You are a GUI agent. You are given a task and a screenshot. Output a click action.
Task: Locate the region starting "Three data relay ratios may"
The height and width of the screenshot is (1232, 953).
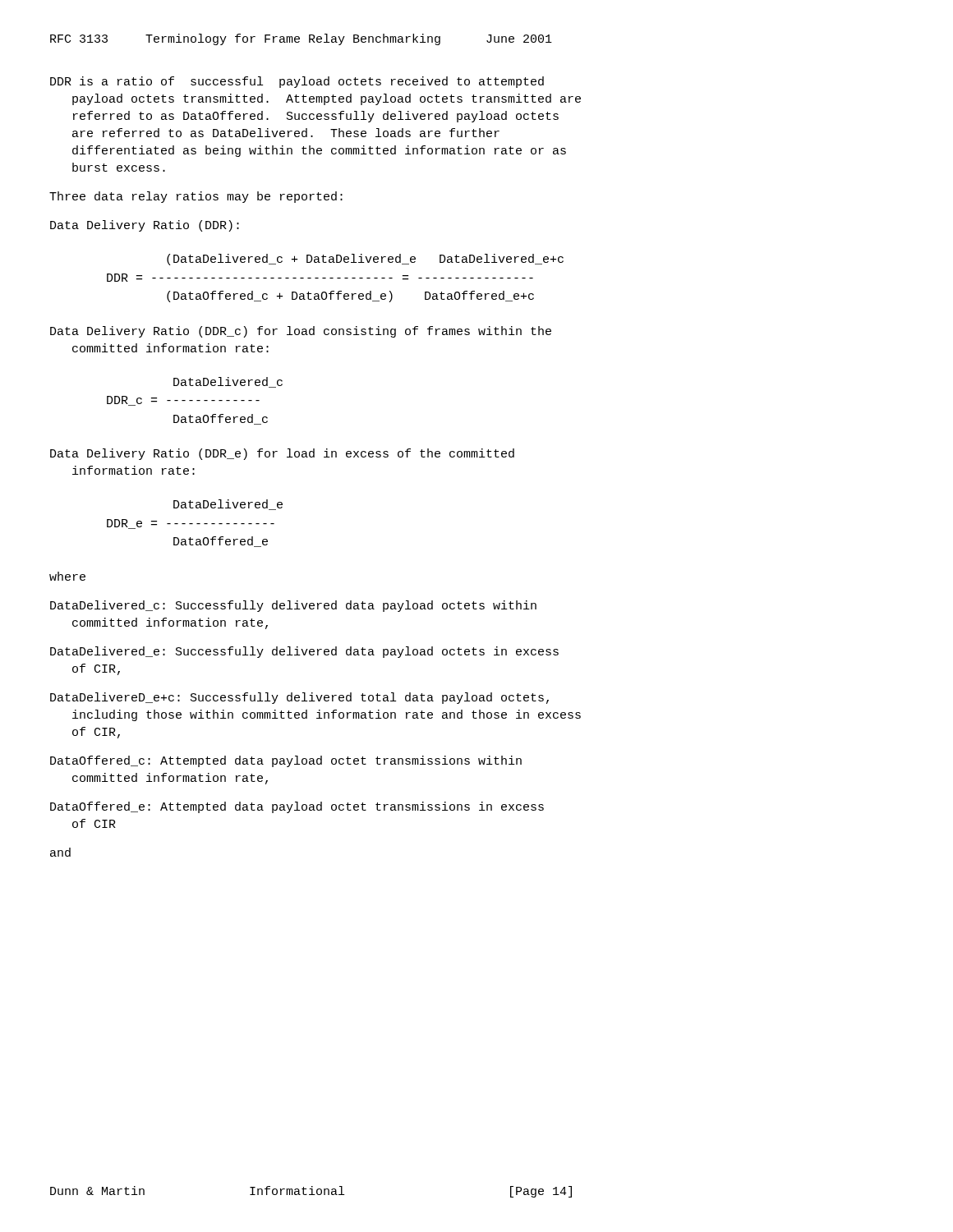196,197
